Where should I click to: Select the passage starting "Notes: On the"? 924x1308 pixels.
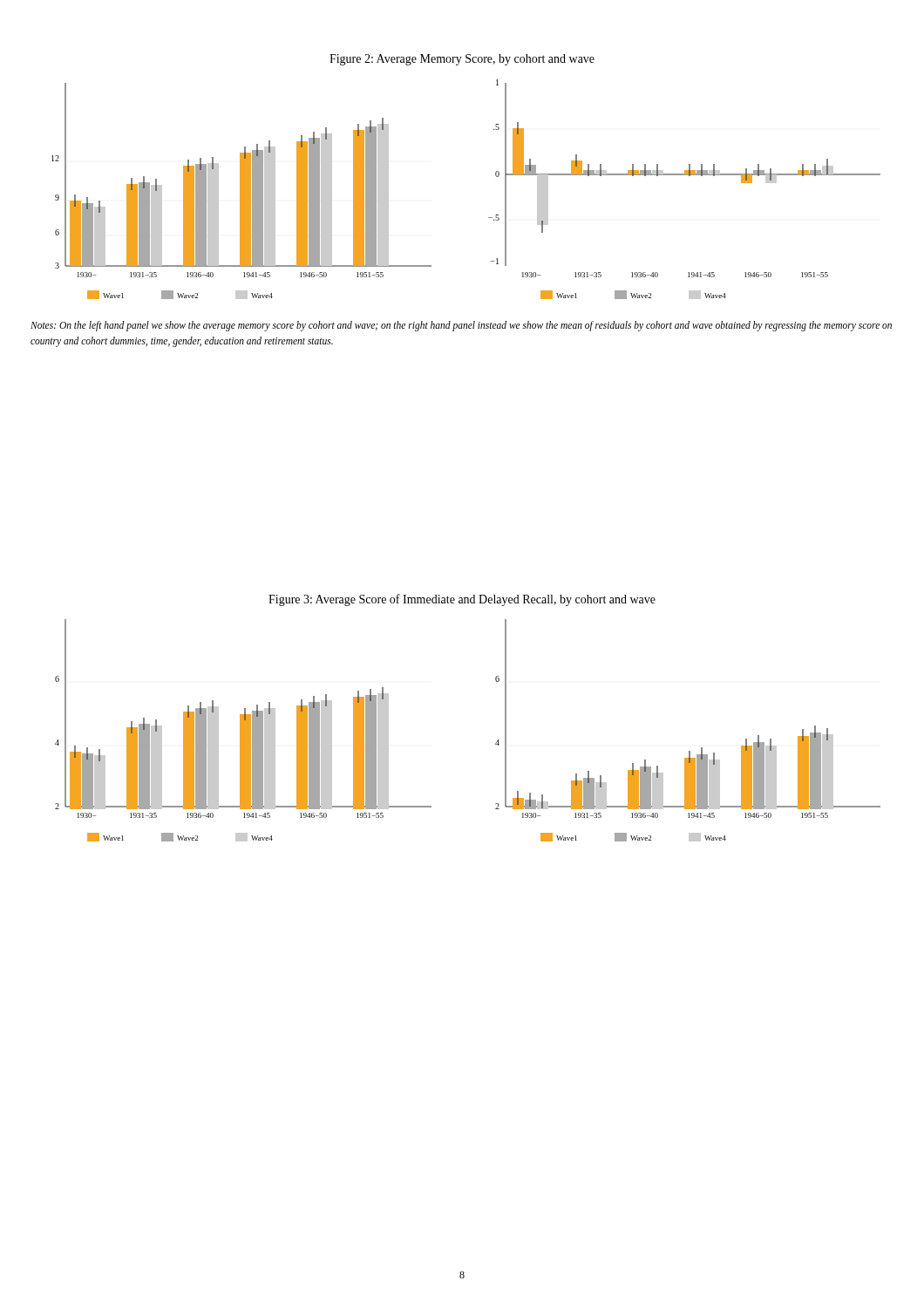(x=461, y=333)
